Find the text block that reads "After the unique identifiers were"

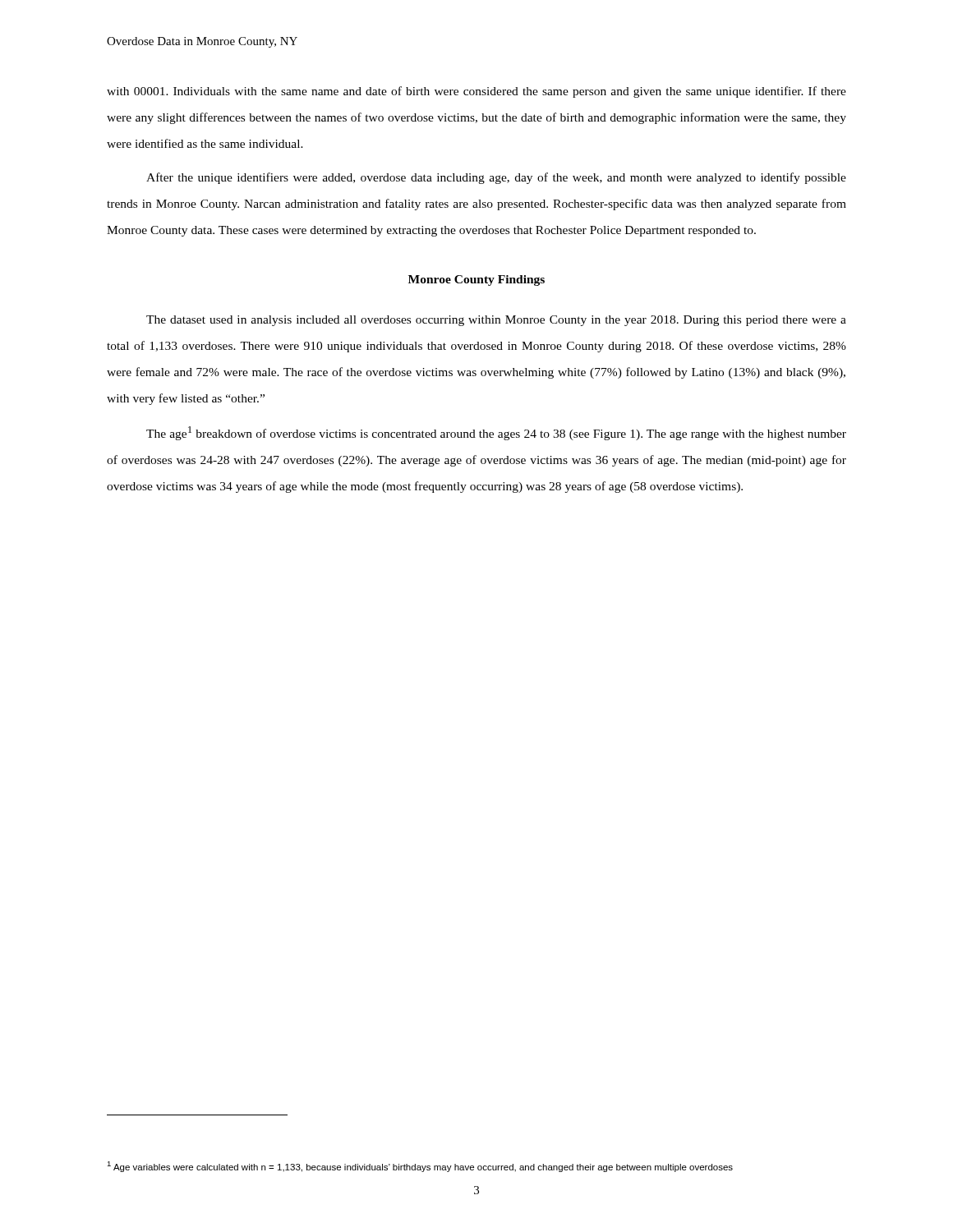pyautogui.click(x=476, y=204)
